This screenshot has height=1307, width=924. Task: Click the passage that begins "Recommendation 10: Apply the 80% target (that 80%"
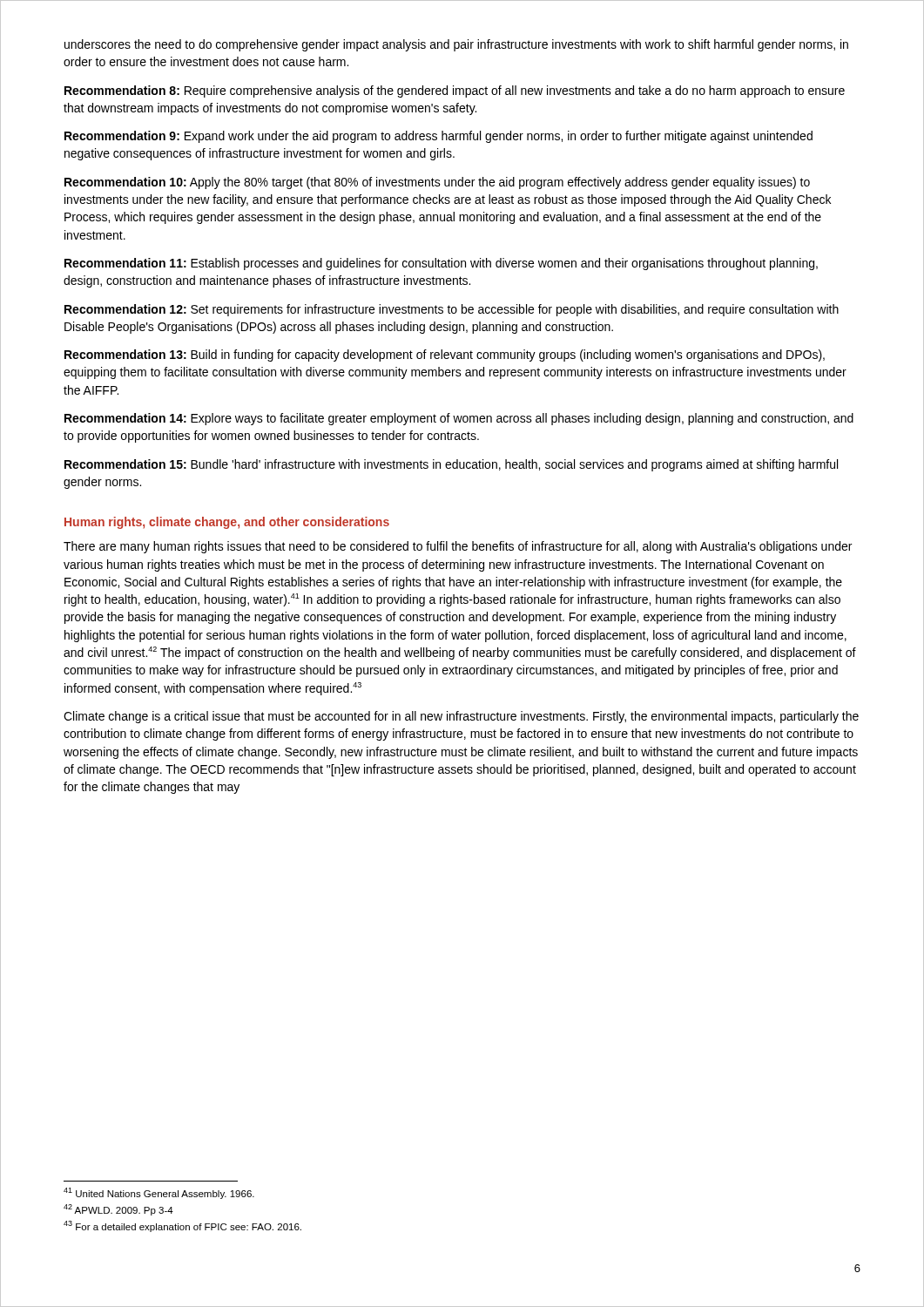447,208
